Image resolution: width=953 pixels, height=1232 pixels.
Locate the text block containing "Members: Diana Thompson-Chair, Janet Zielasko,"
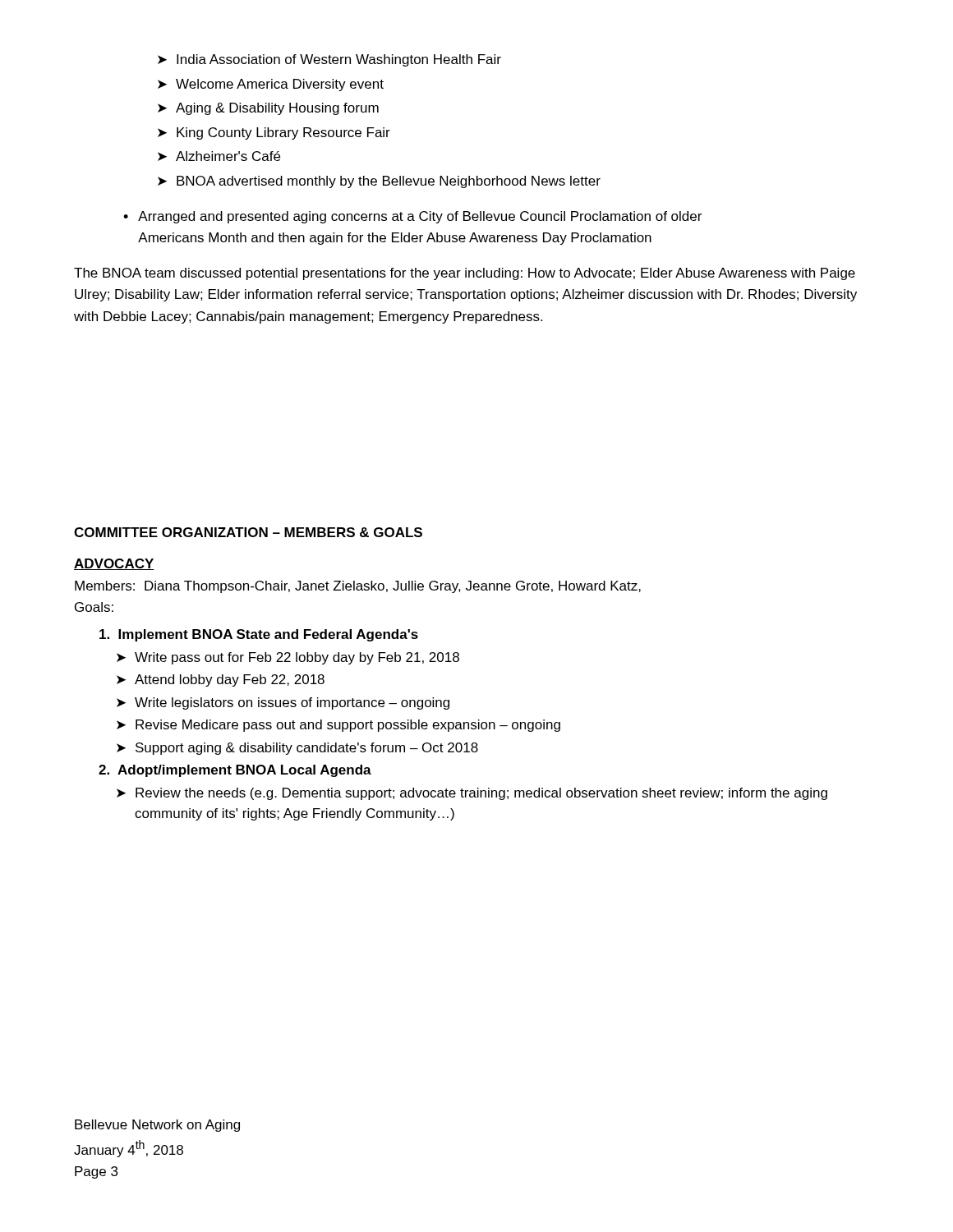(x=476, y=597)
